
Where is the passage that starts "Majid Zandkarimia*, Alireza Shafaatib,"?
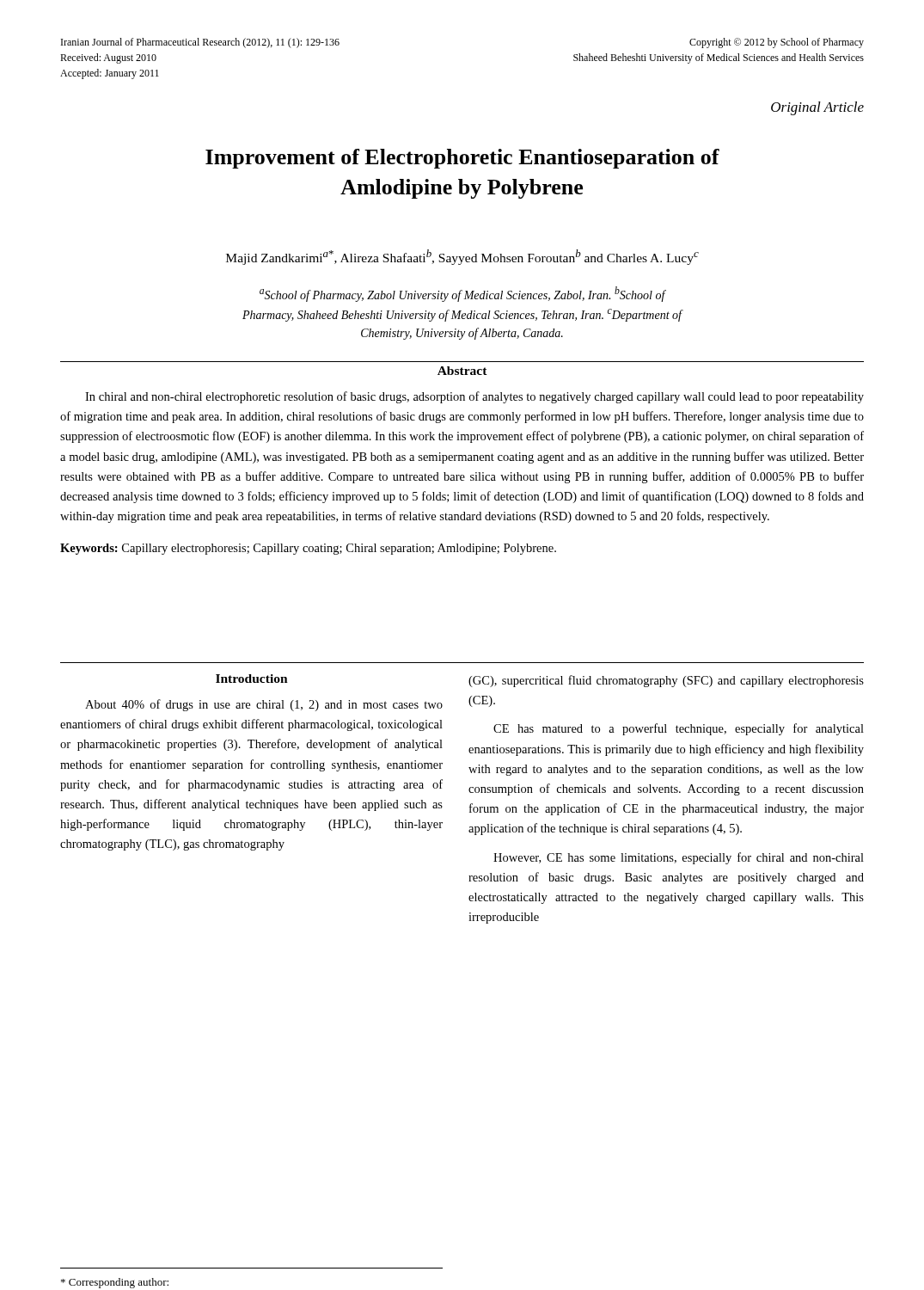[462, 256]
